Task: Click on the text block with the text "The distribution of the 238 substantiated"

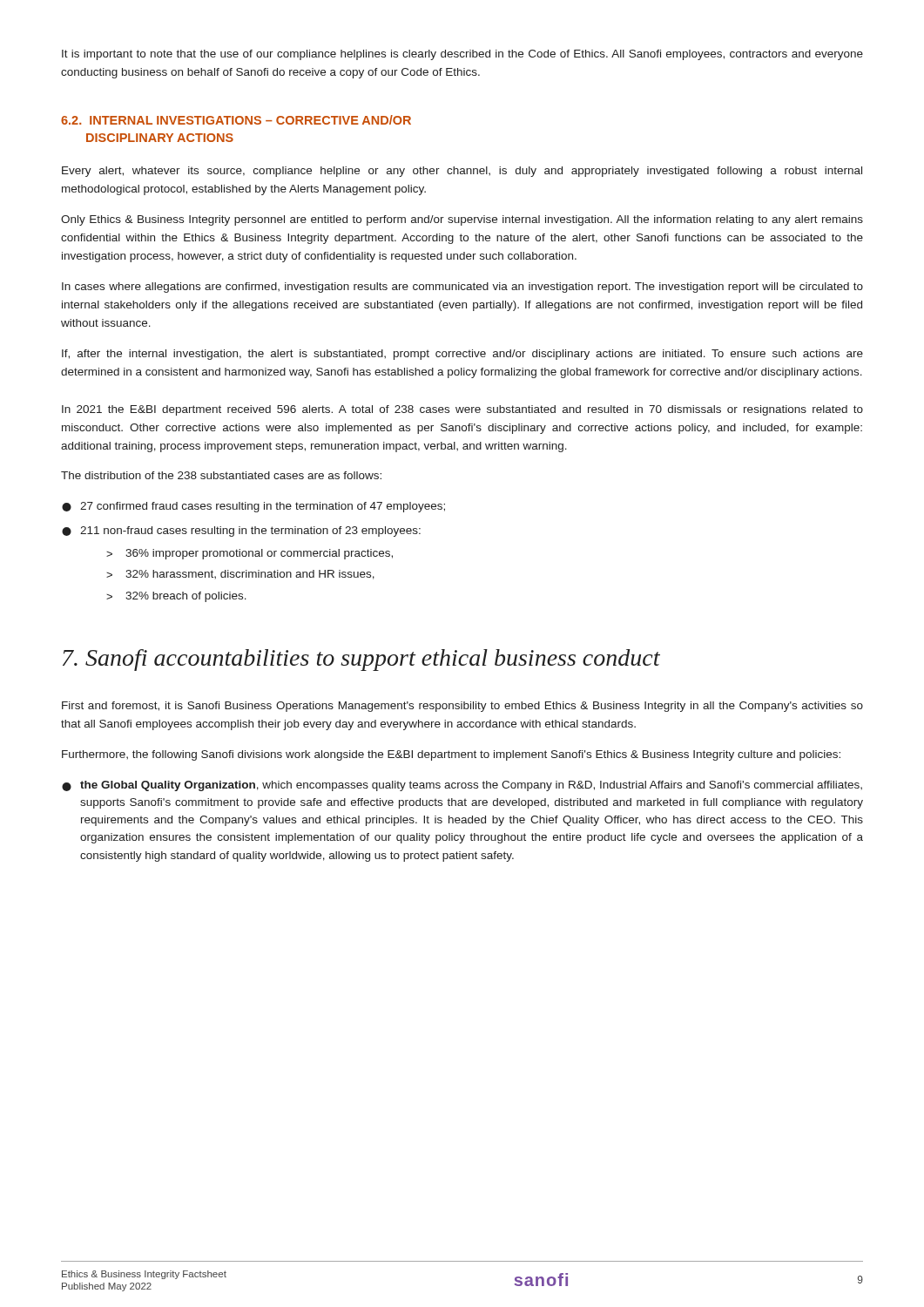Action: click(222, 476)
